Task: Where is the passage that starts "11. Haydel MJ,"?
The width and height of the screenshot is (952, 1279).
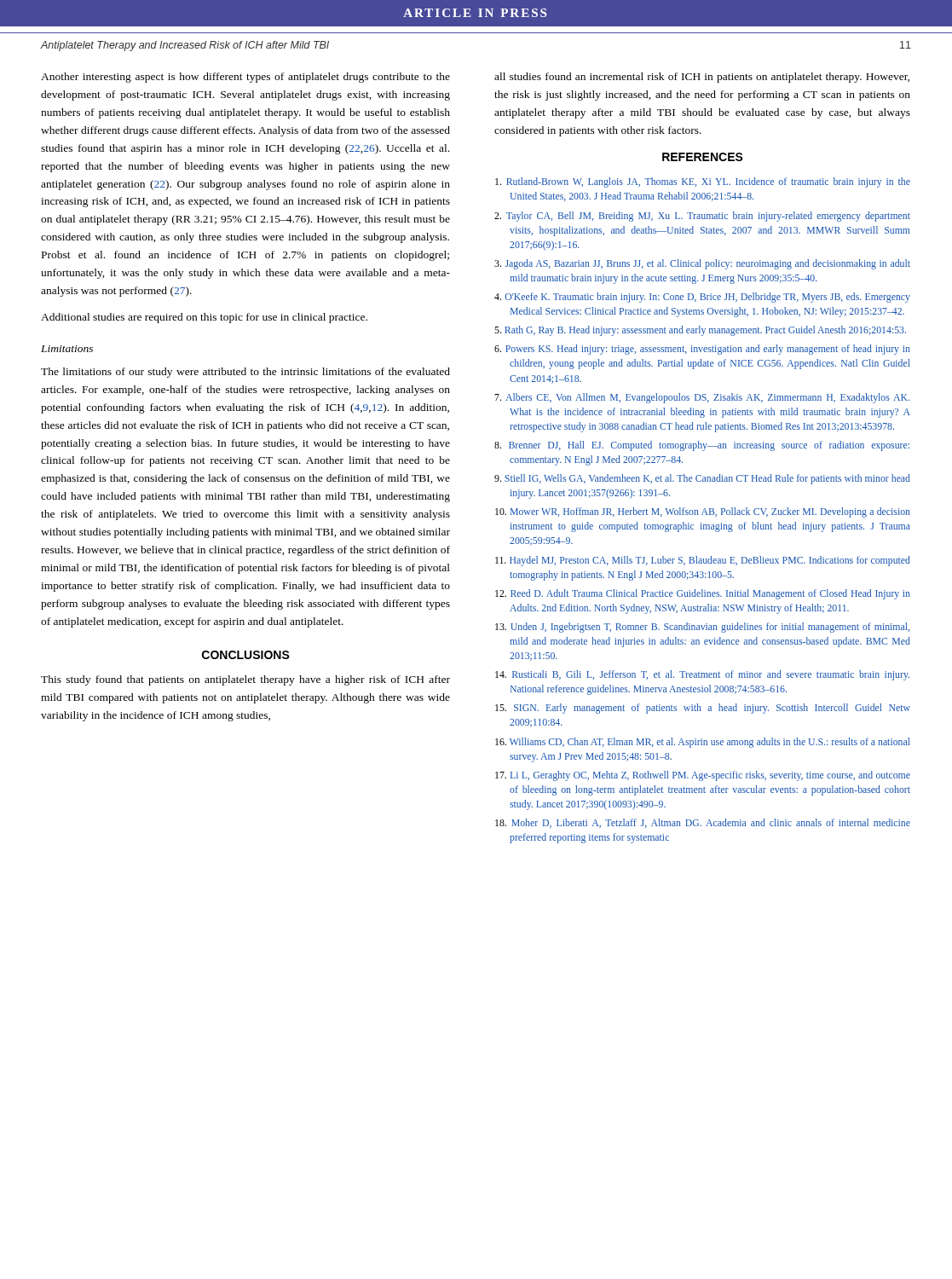Action: (702, 567)
